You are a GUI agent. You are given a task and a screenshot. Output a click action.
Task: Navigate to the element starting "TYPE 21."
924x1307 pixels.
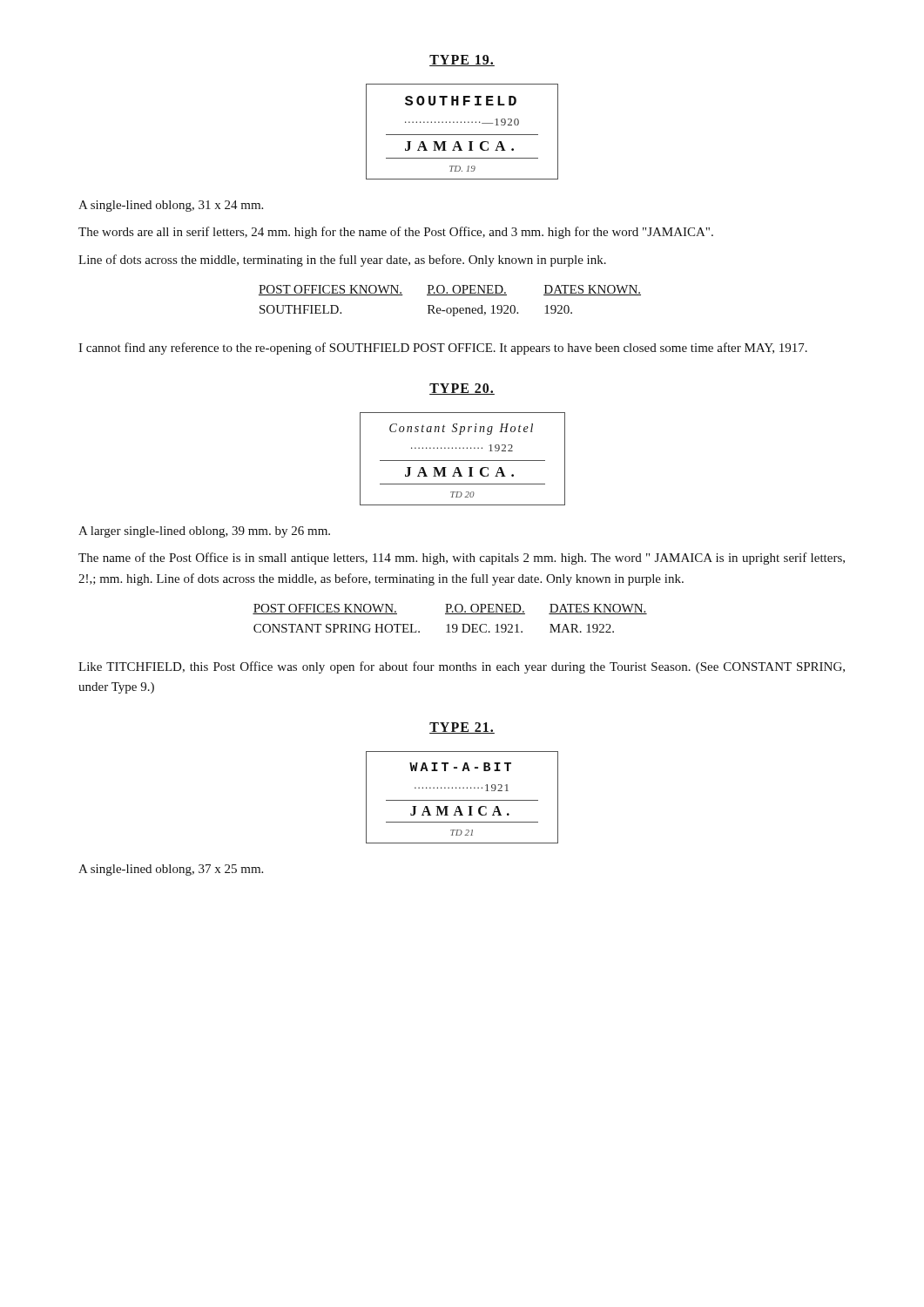coord(462,727)
